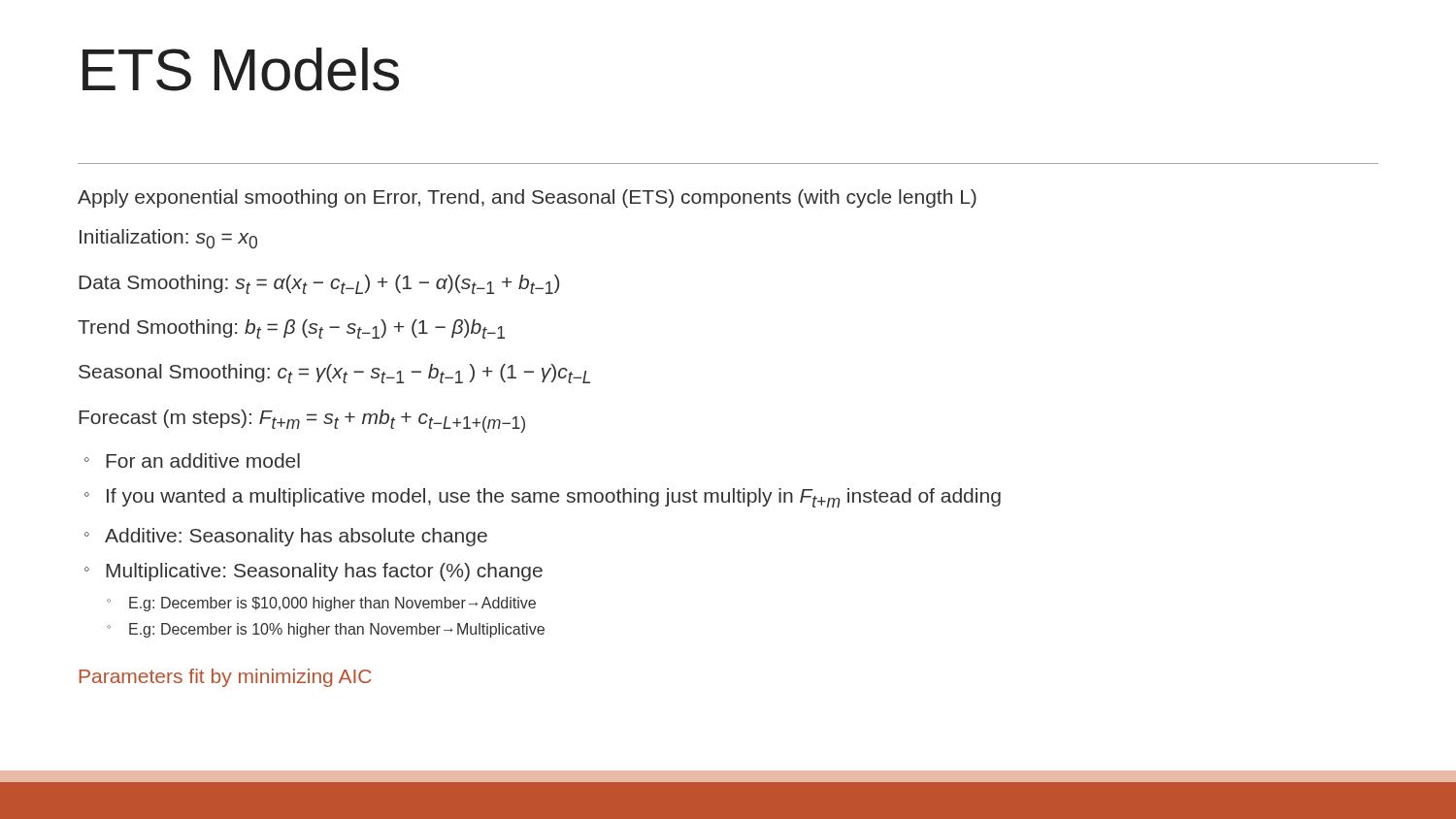
Task: Locate the text "Parameters fit by minimizing AIC"
Action: (x=225, y=676)
